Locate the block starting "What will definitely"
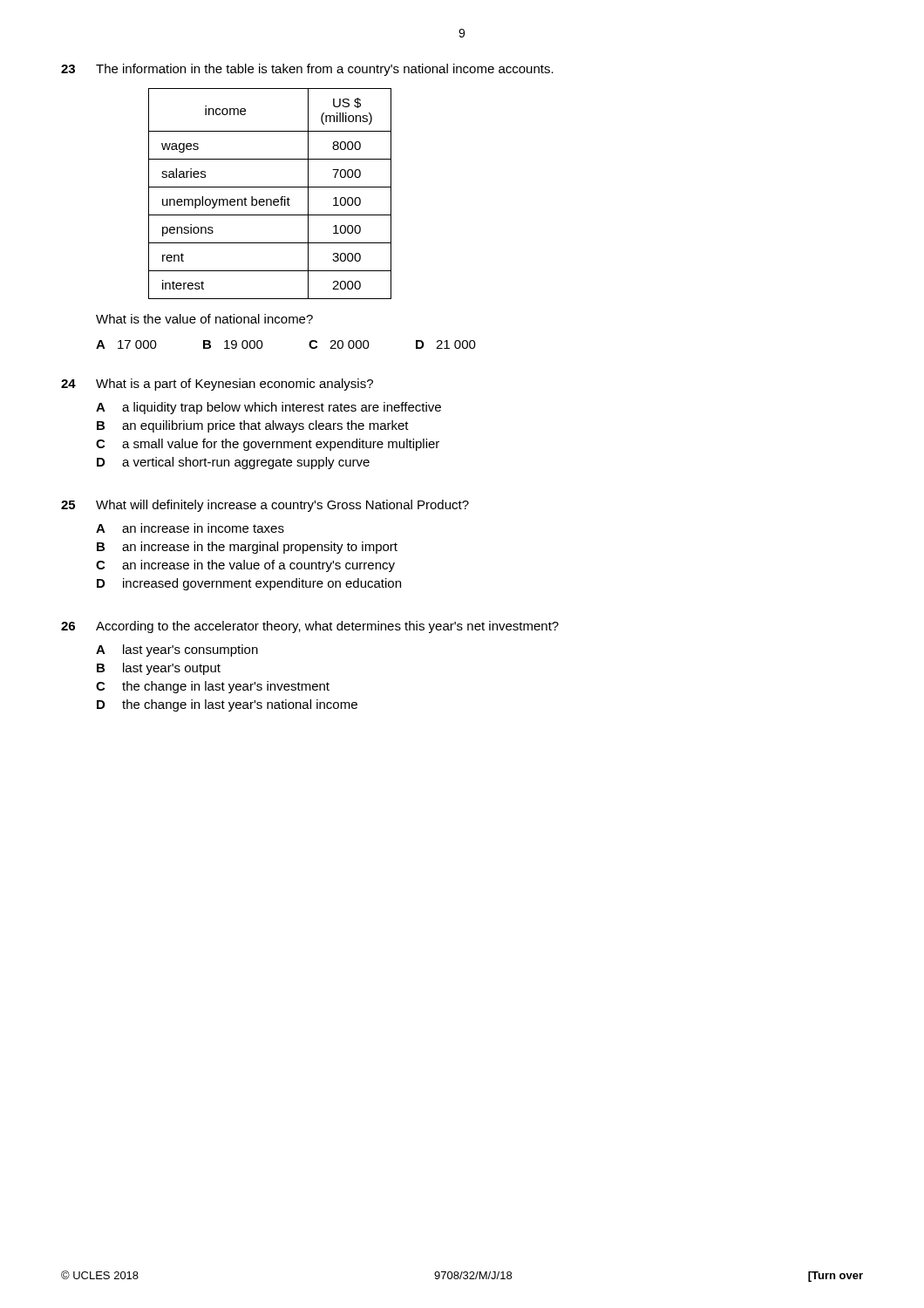Screen dimensions: 1308x924 click(x=282, y=504)
